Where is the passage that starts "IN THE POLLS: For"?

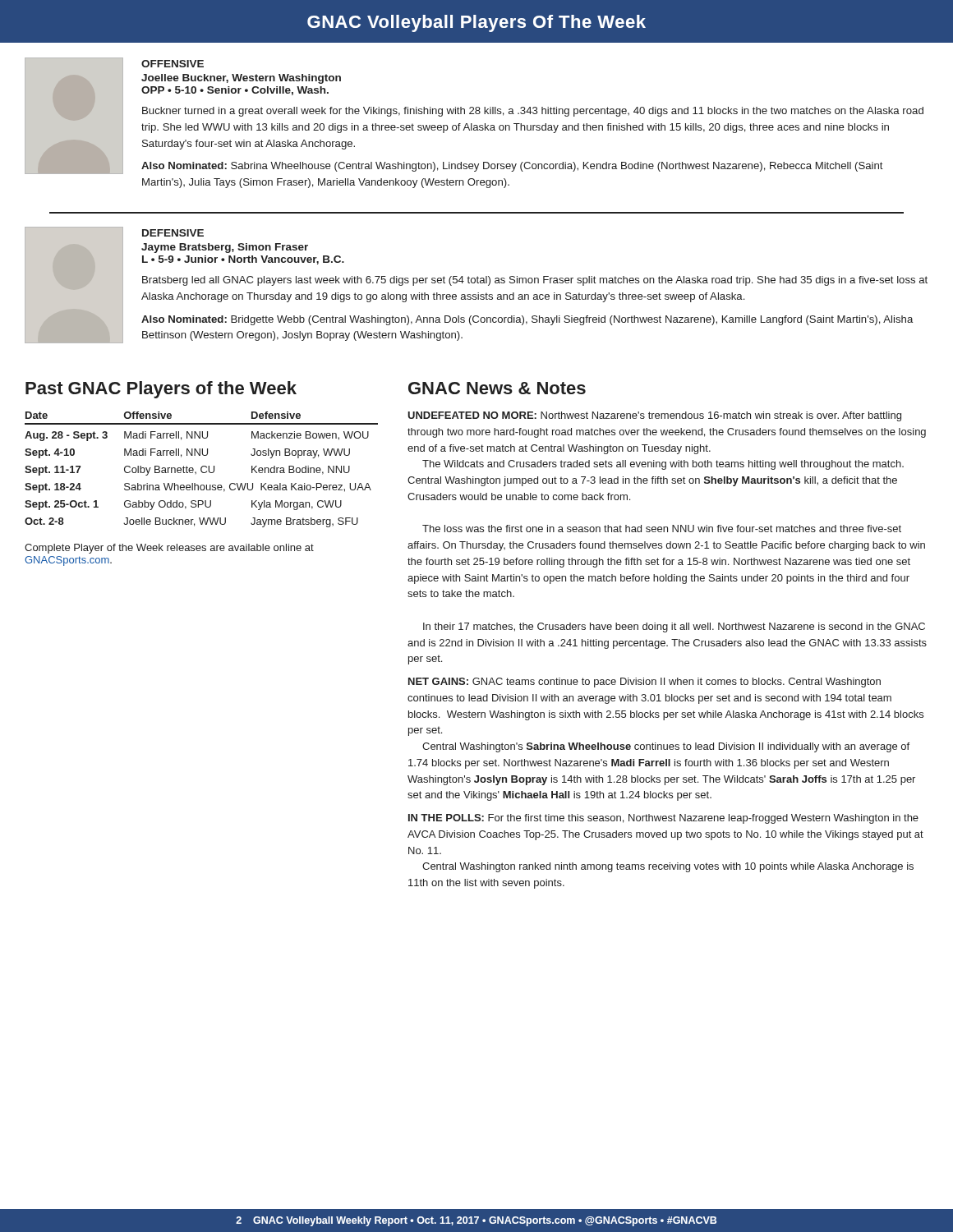coord(668,851)
